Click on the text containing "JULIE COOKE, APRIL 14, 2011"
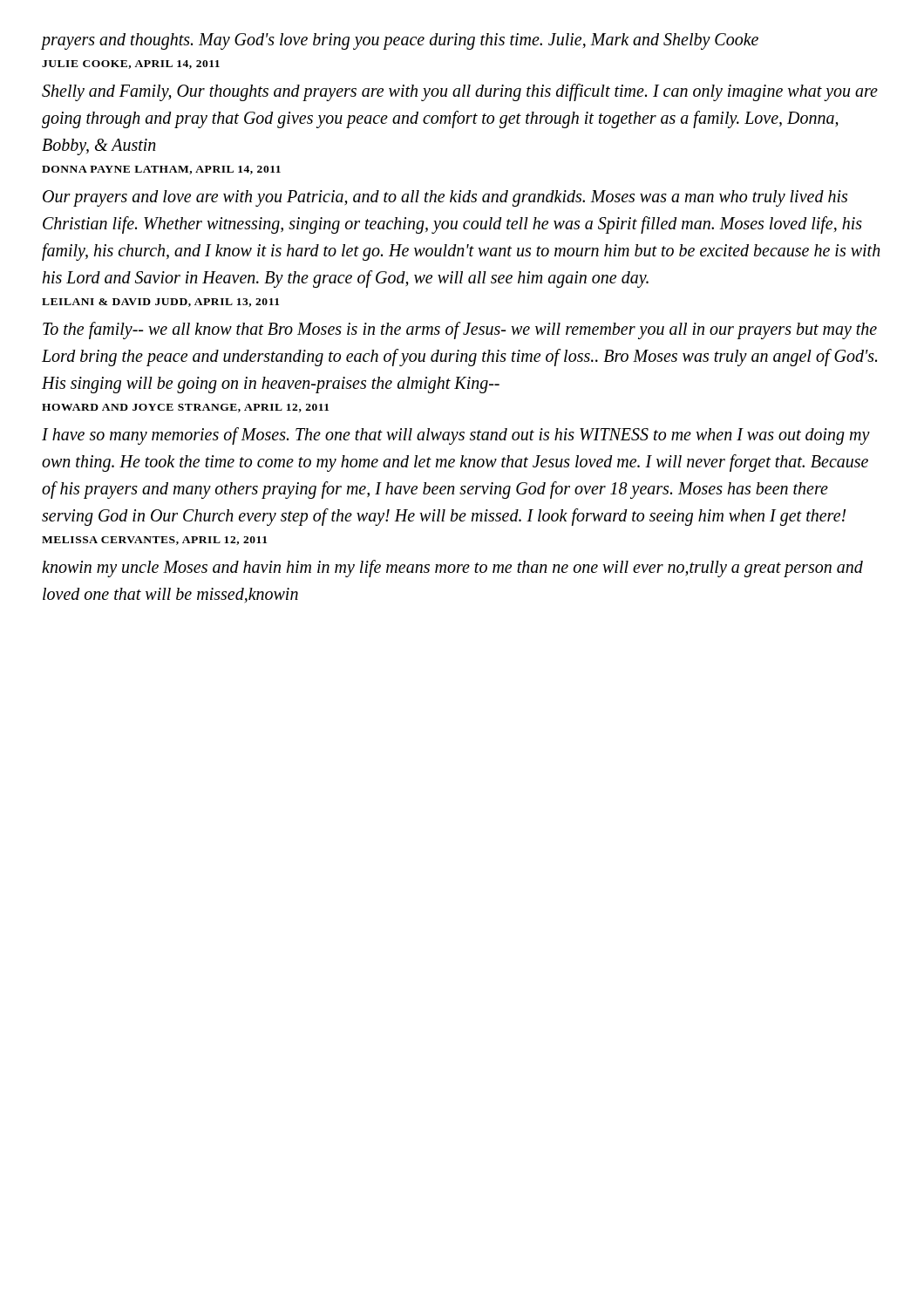The width and height of the screenshot is (924, 1308). click(131, 63)
